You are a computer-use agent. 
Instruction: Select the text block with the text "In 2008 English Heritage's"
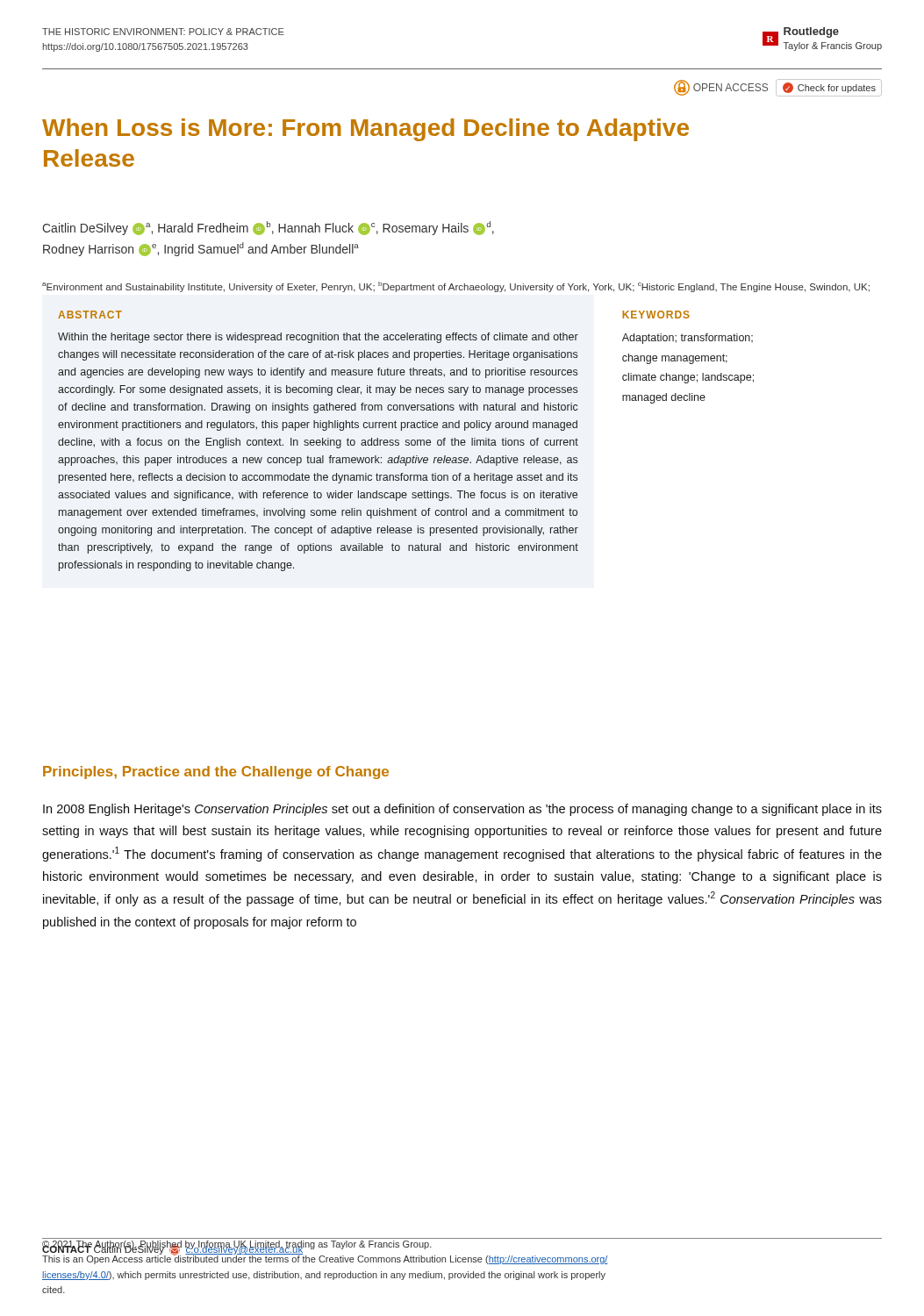pos(462,866)
